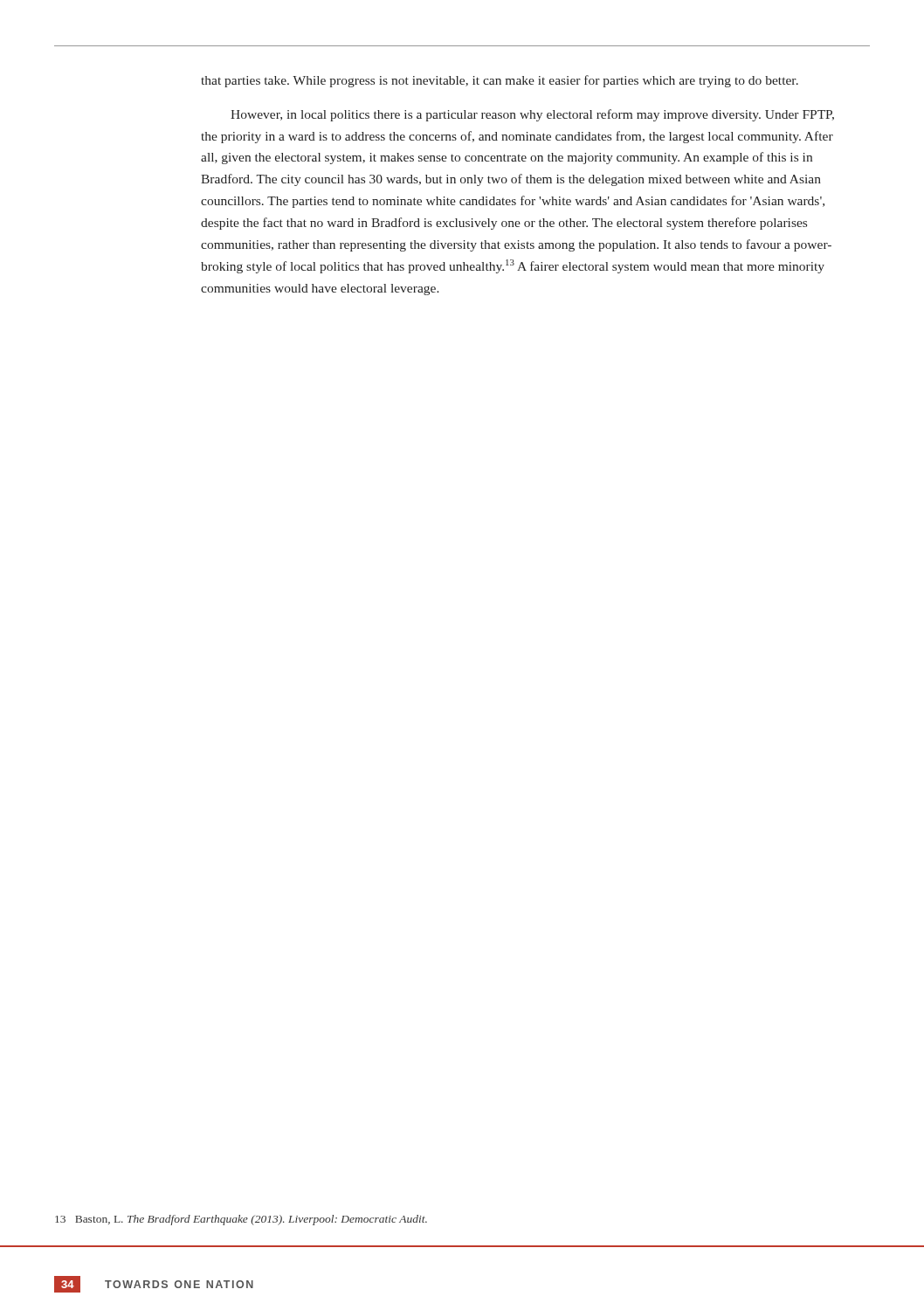924x1310 pixels.
Task: Locate the passage starting "13 Baston, L. The Bradford Earthquake"
Action: [241, 1219]
